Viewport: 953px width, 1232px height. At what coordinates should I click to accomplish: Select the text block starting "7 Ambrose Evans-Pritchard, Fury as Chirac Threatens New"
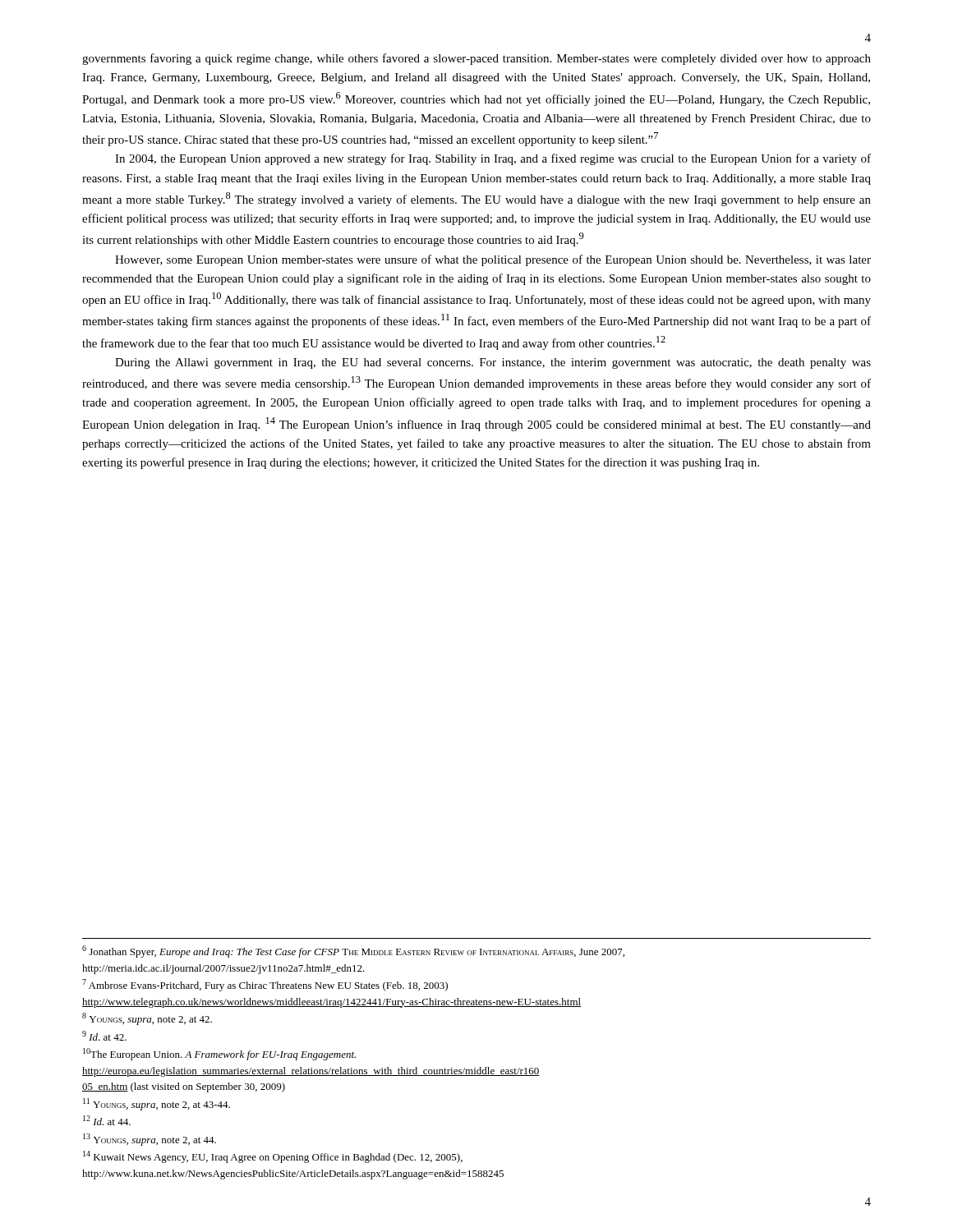tap(332, 992)
